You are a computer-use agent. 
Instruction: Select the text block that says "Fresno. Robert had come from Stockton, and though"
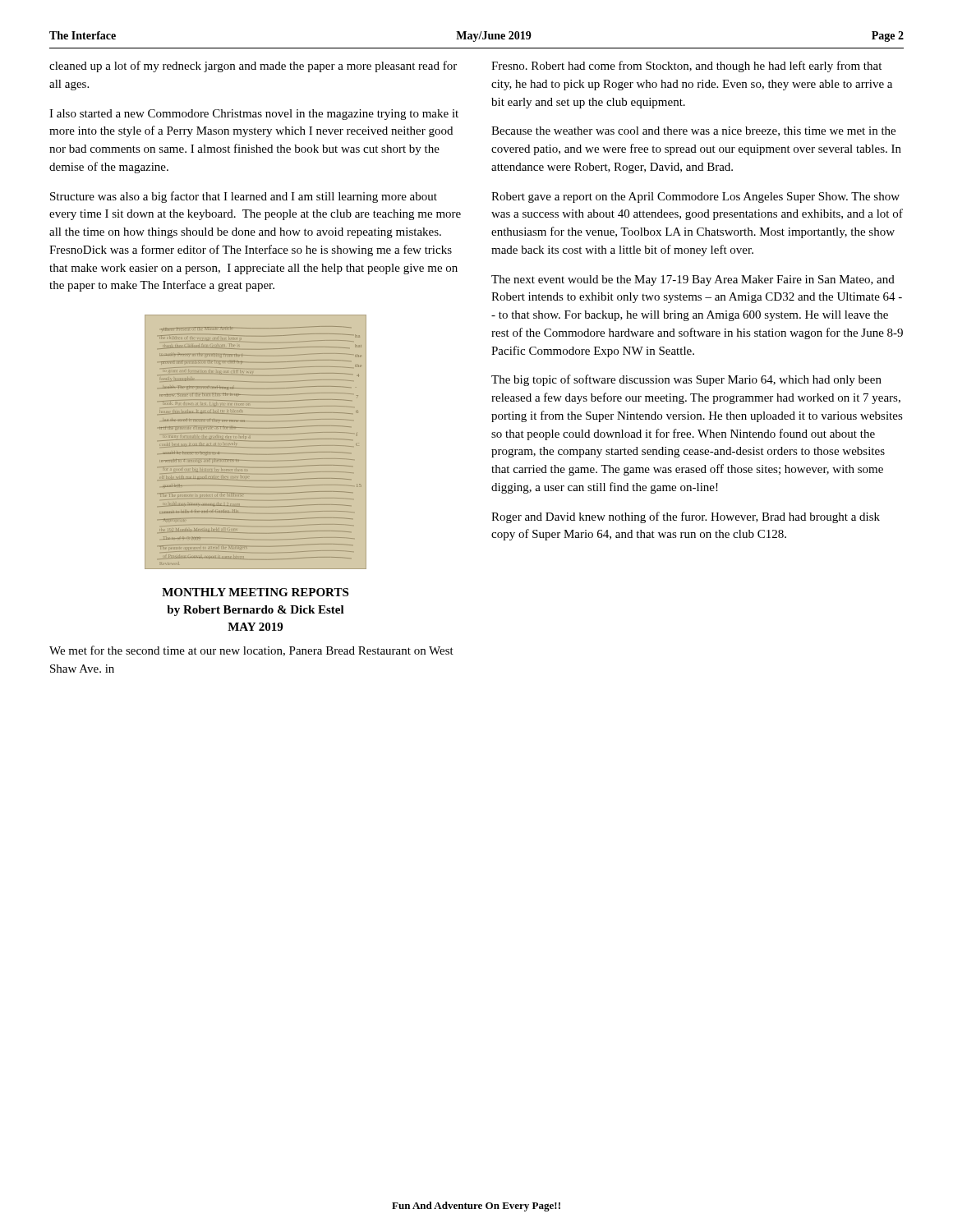pyautogui.click(x=692, y=84)
